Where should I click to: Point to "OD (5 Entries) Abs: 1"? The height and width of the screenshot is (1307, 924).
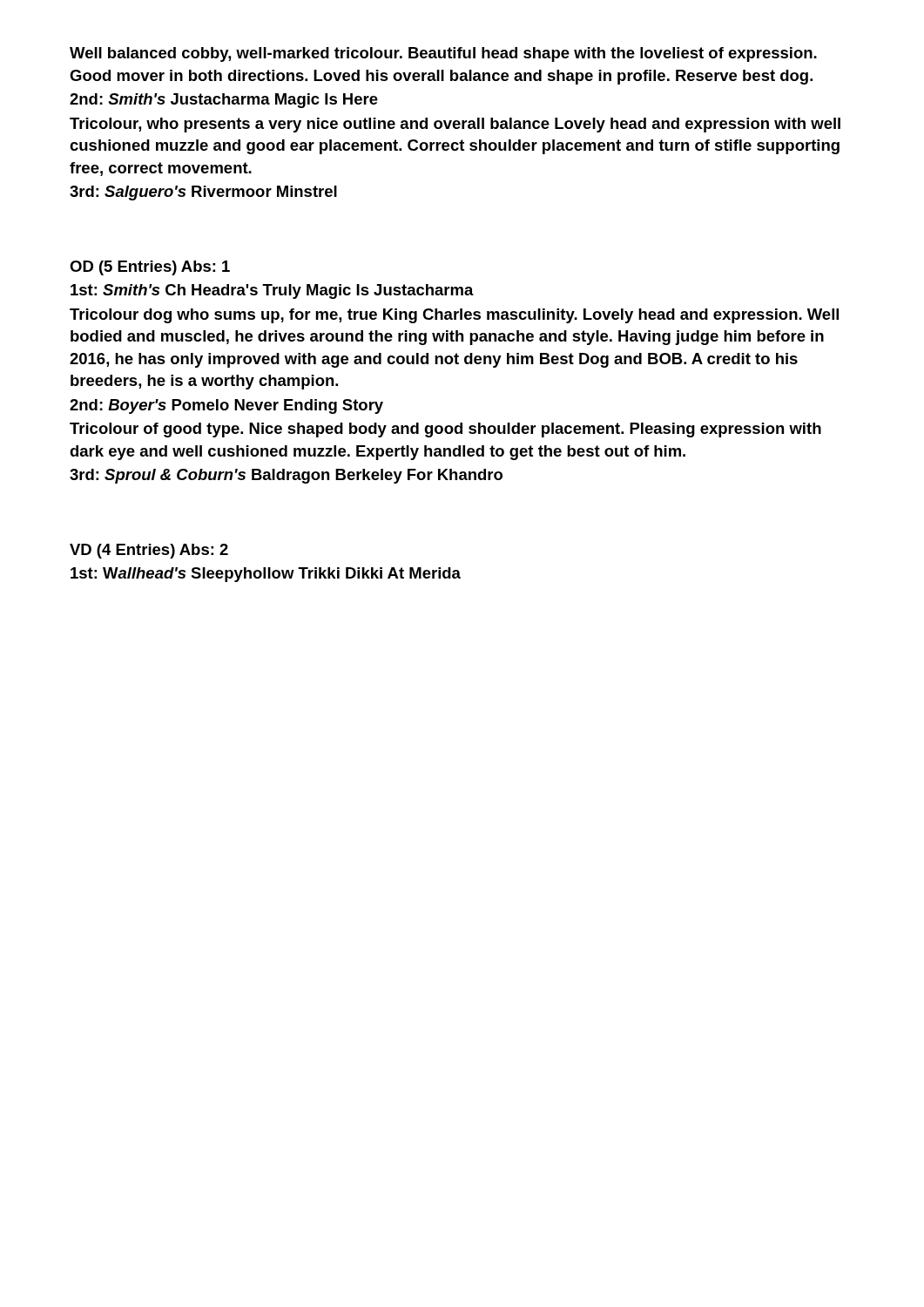(150, 266)
